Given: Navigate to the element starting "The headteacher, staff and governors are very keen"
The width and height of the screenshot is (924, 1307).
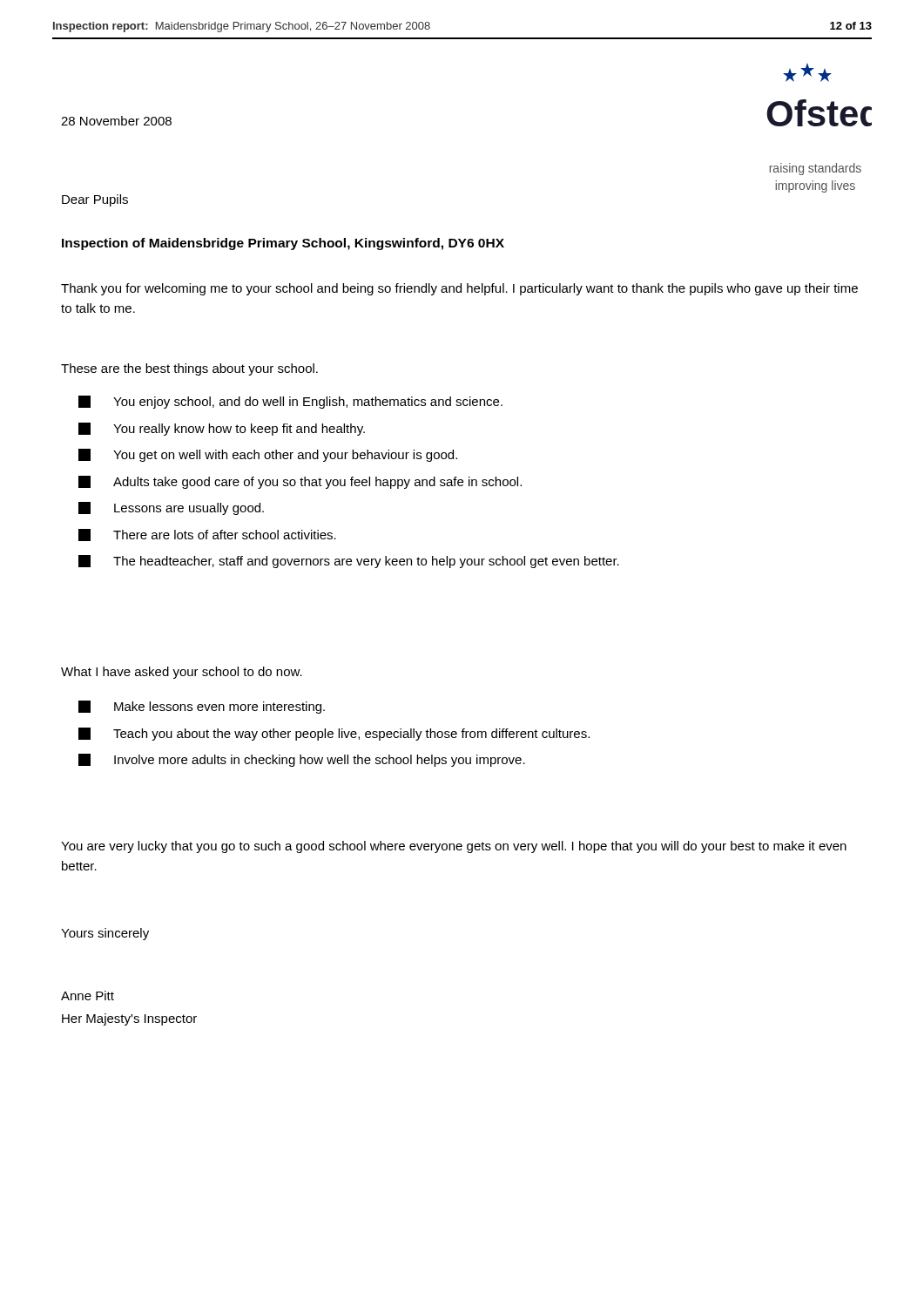Looking at the screenshot, I should pos(349,562).
